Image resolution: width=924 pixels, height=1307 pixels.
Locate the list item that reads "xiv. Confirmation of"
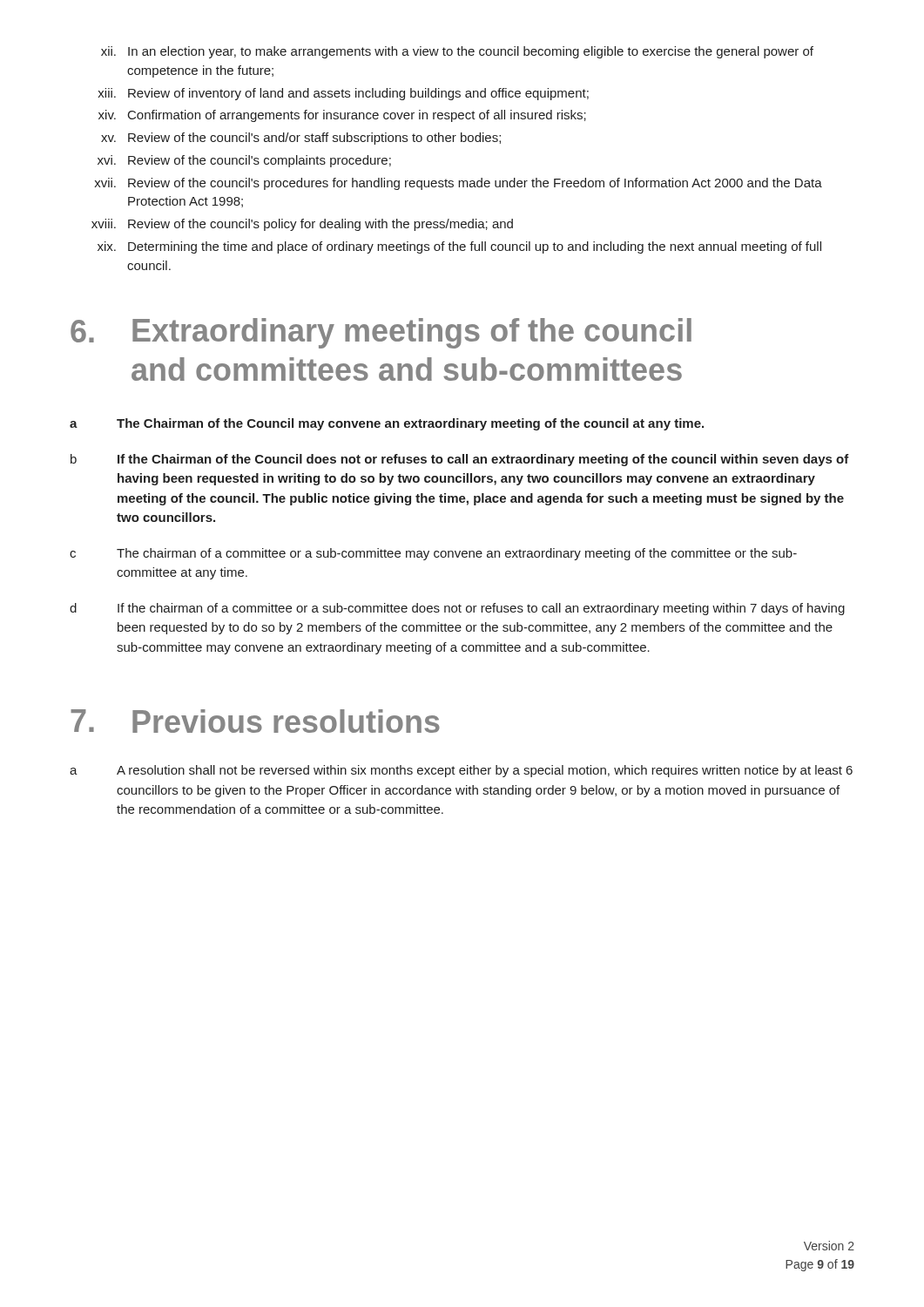462,115
